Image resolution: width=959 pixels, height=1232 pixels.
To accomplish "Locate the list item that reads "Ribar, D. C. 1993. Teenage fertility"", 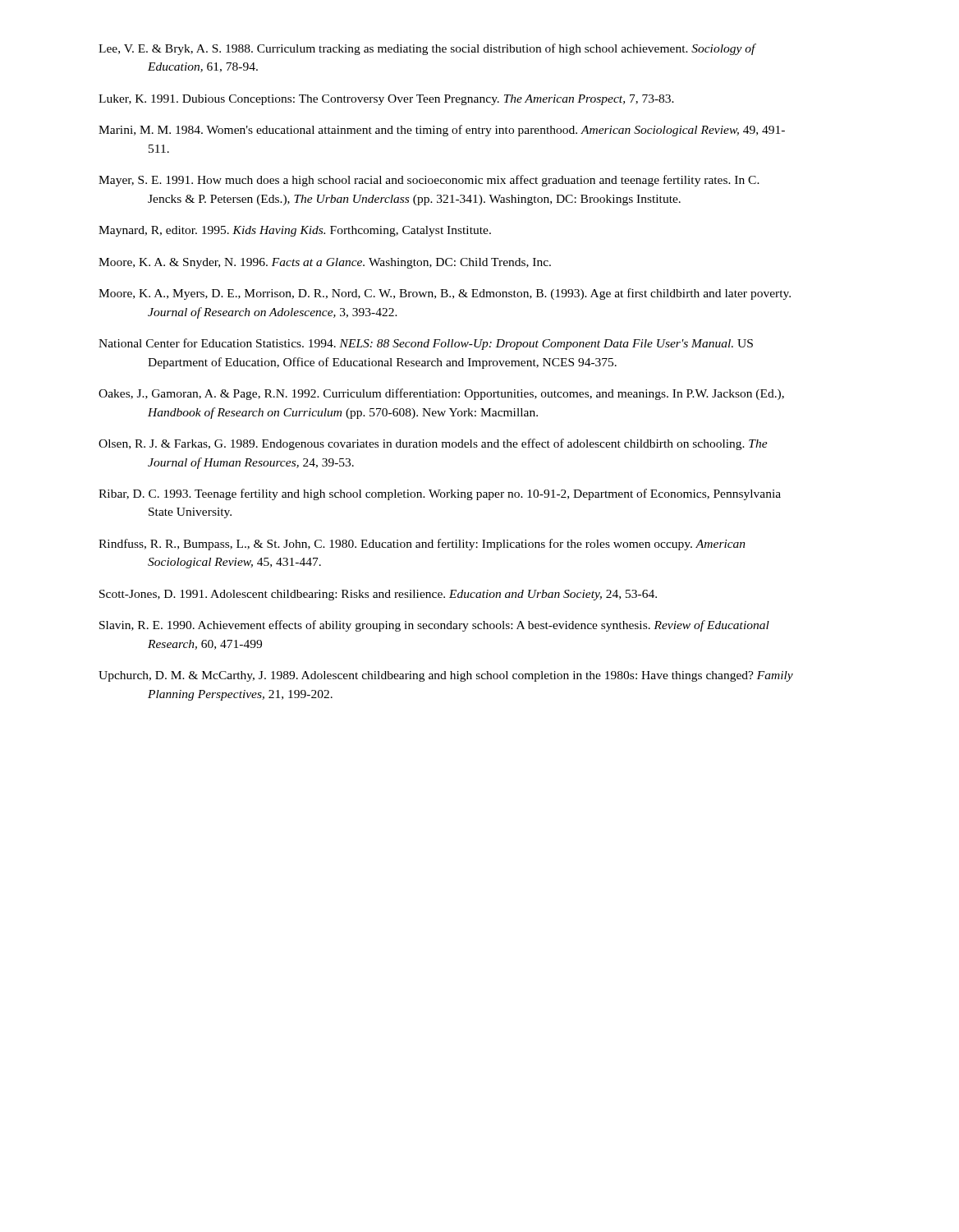I will (440, 502).
